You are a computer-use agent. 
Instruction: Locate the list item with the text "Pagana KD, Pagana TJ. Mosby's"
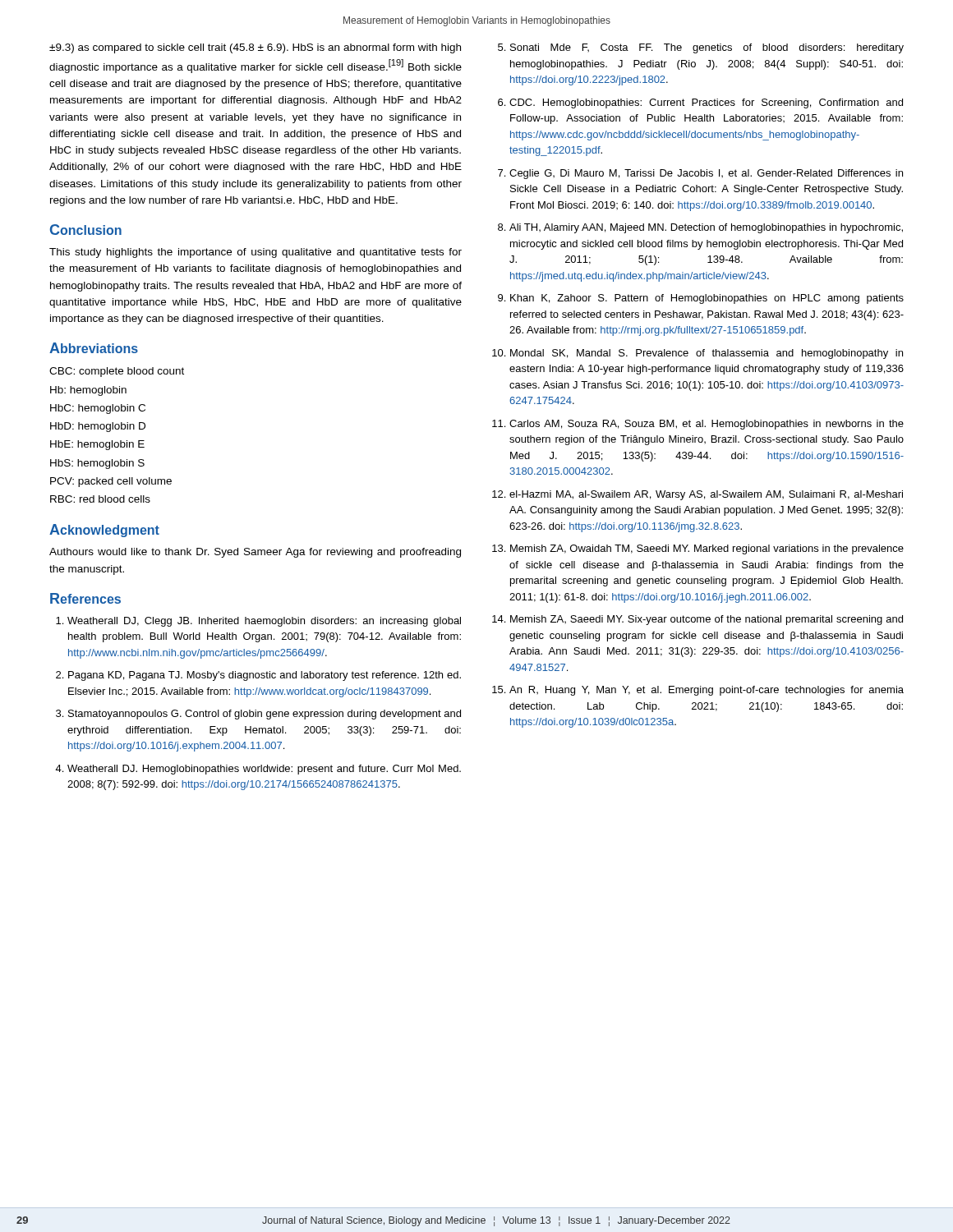pos(265,683)
